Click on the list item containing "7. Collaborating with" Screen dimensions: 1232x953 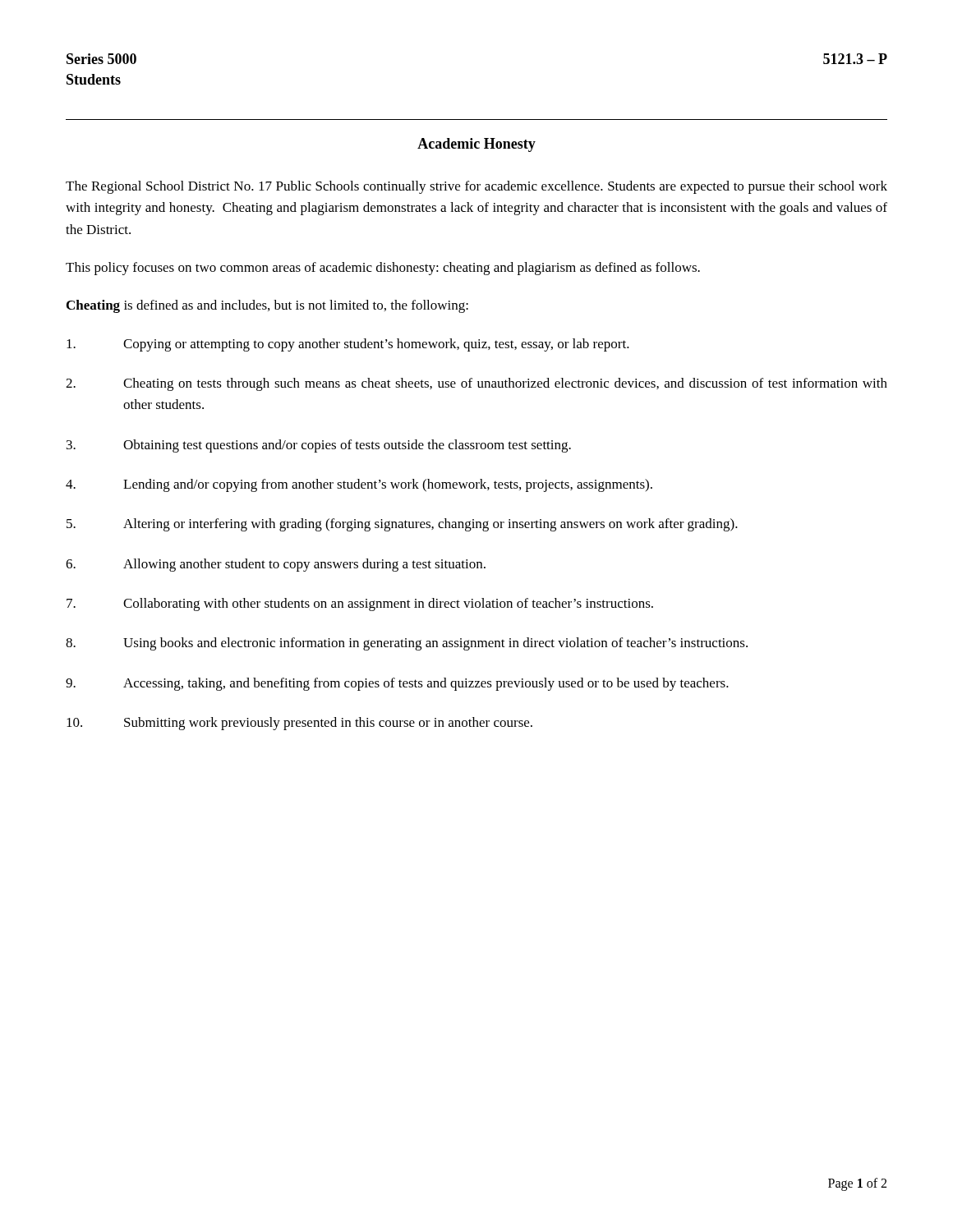pos(476,604)
